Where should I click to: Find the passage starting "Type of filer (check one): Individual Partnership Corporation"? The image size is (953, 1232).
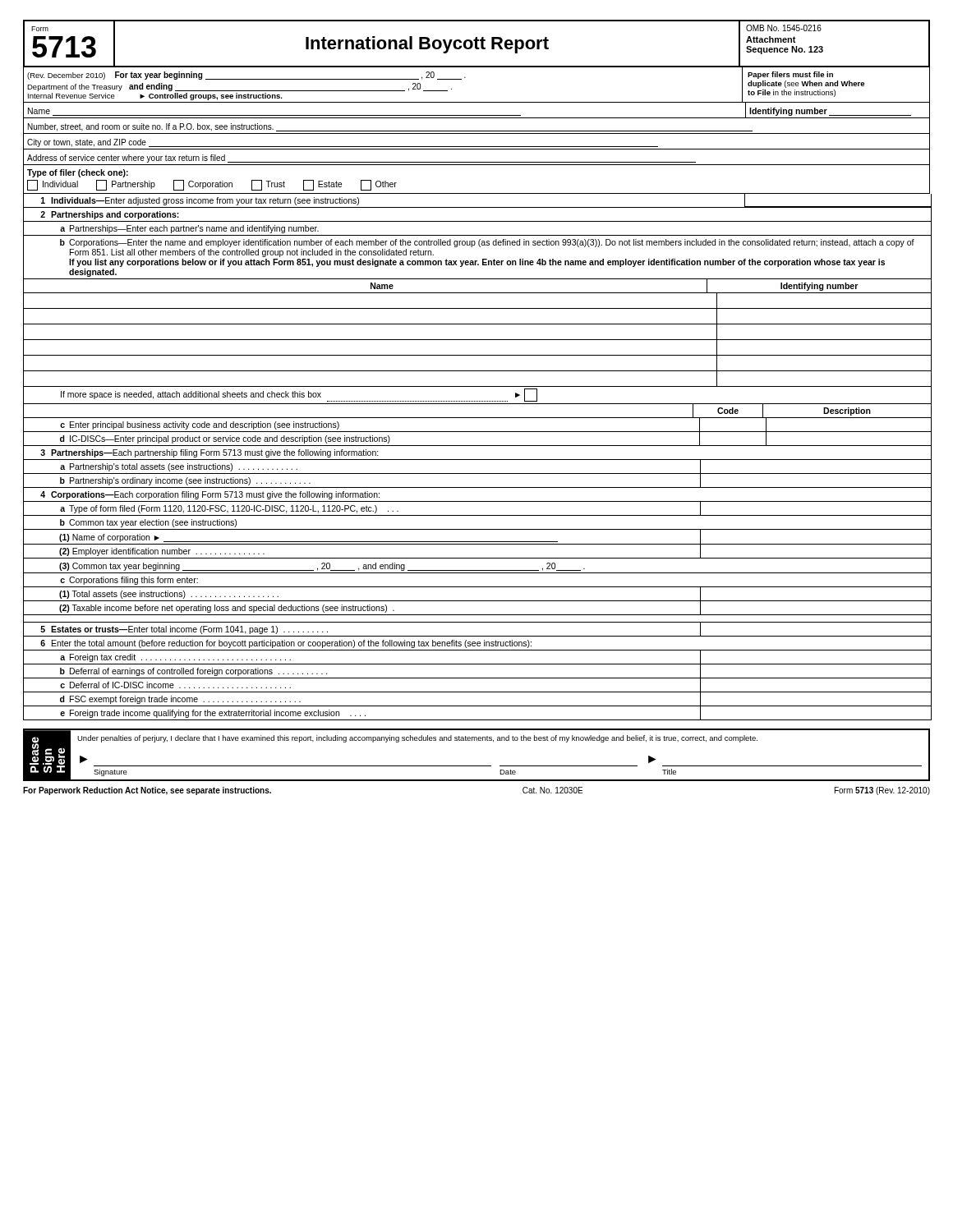212,179
